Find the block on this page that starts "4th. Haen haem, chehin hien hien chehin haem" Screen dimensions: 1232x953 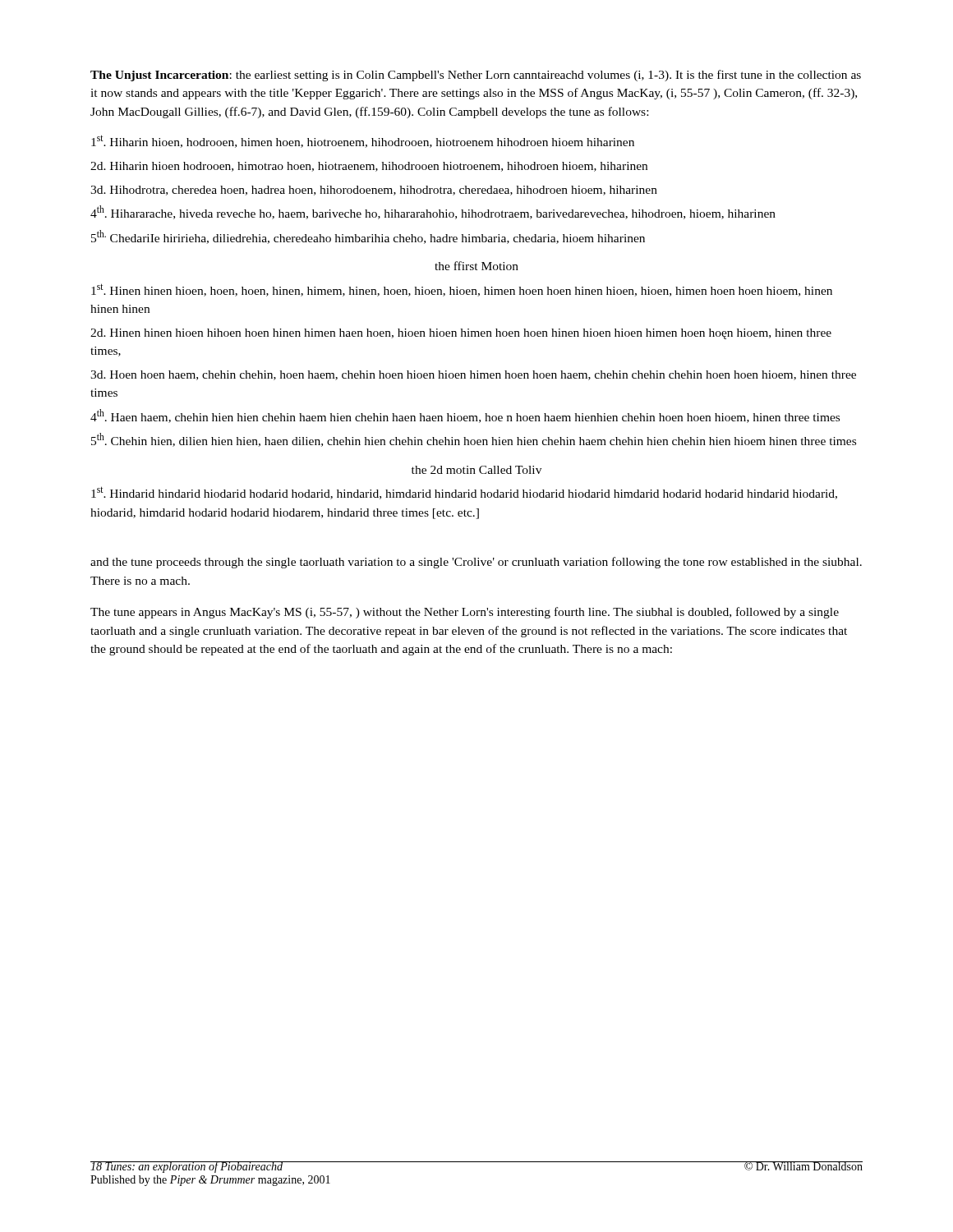(x=465, y=416)
